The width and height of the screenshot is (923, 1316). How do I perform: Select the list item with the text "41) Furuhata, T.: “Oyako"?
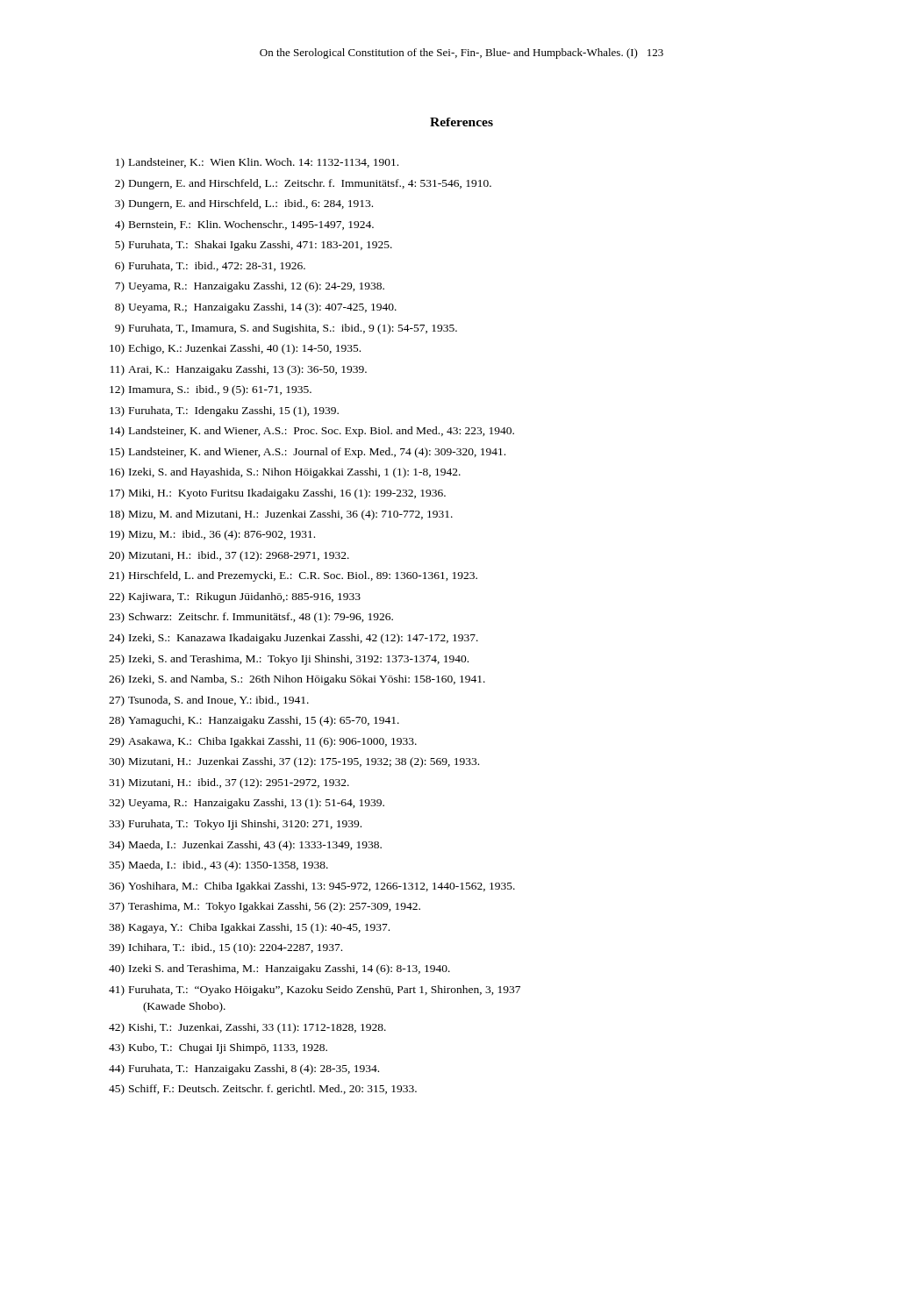pyautogui.click(x=475, y=998)
